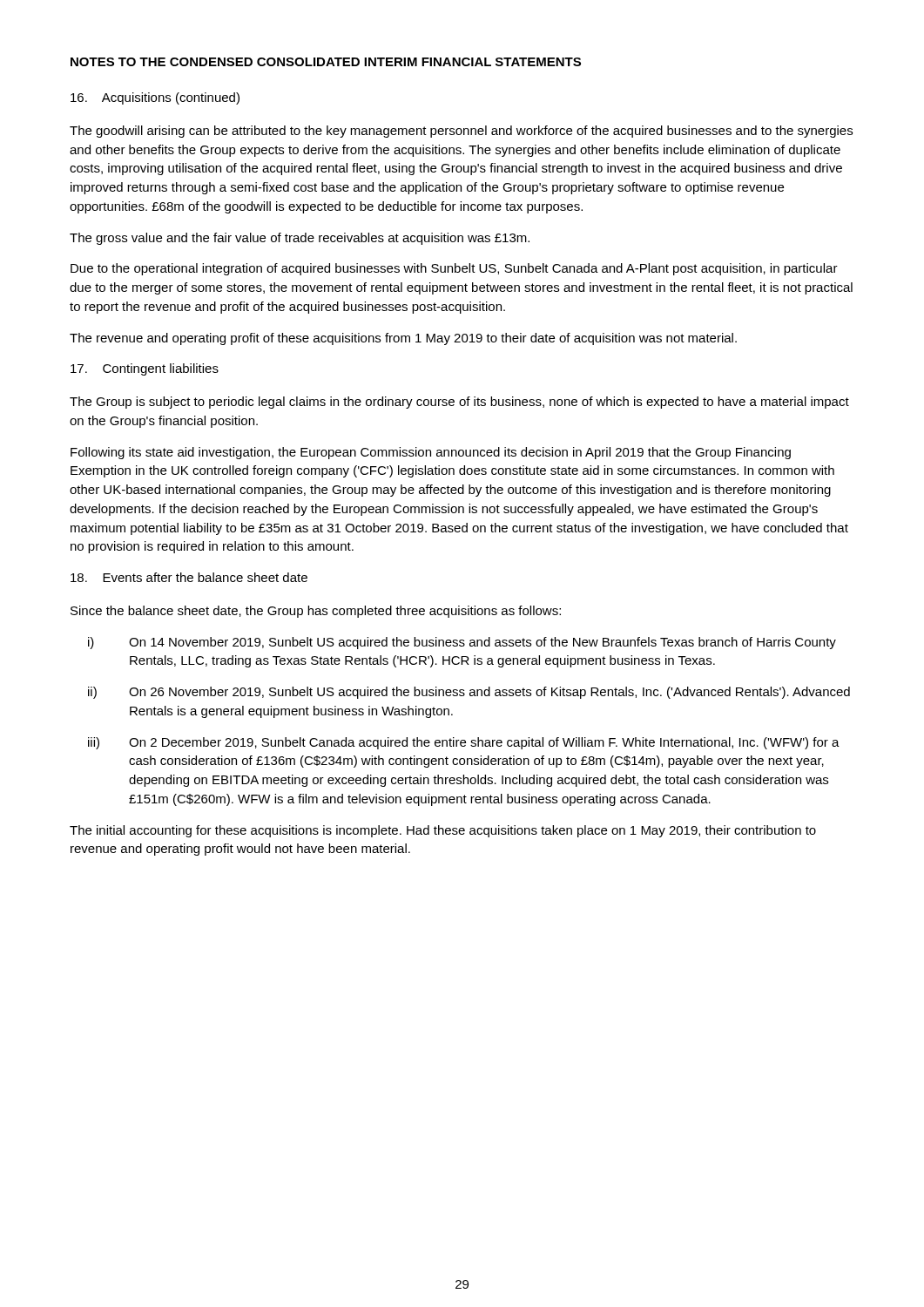The width and height of the screenshot is (924, 1307).
Task: Locate the text block containing "The revenue and operating profit of these"
Action: 404,337
